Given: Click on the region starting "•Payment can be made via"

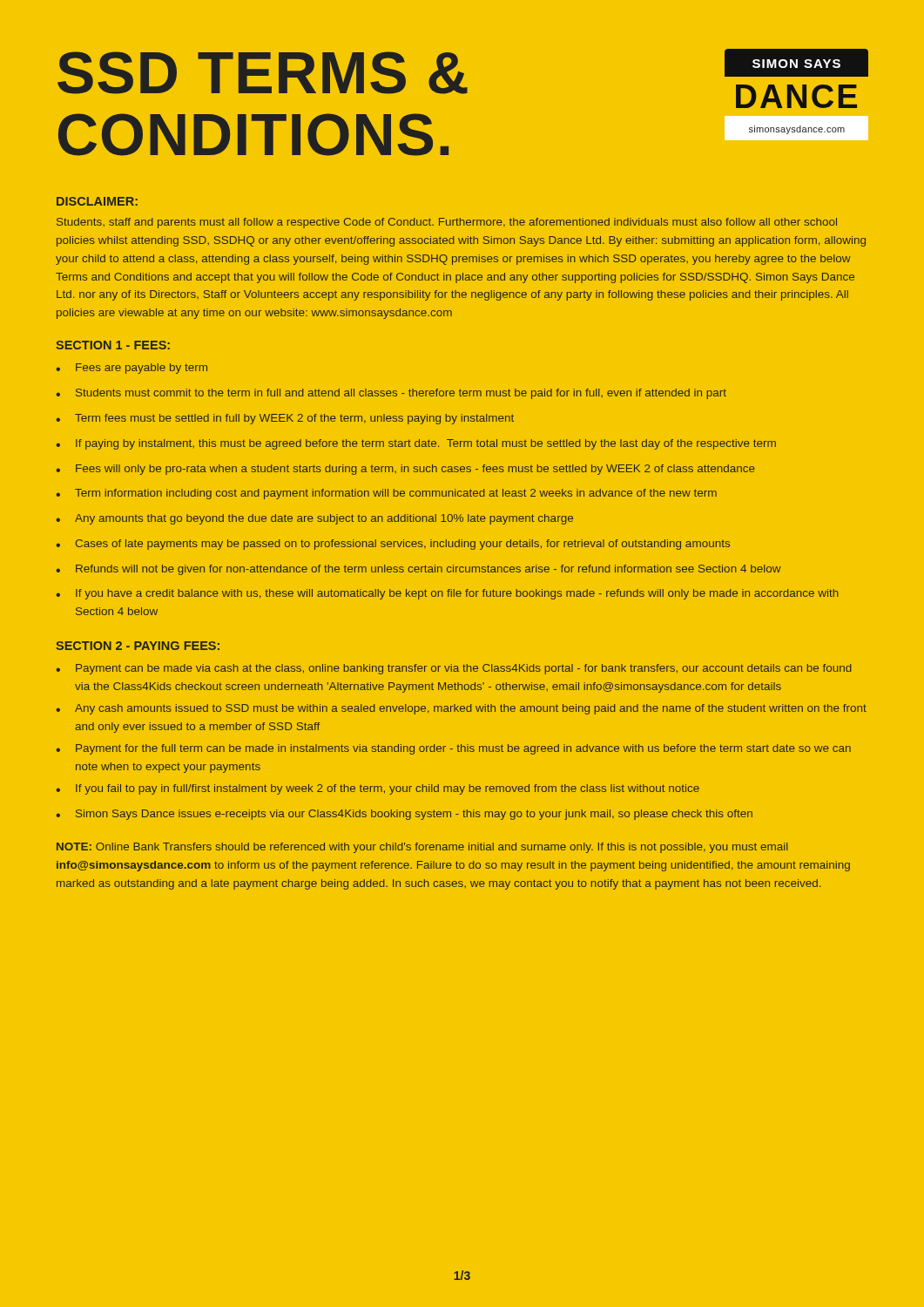Looking at the screenshot, I should [x=462, y=678].
